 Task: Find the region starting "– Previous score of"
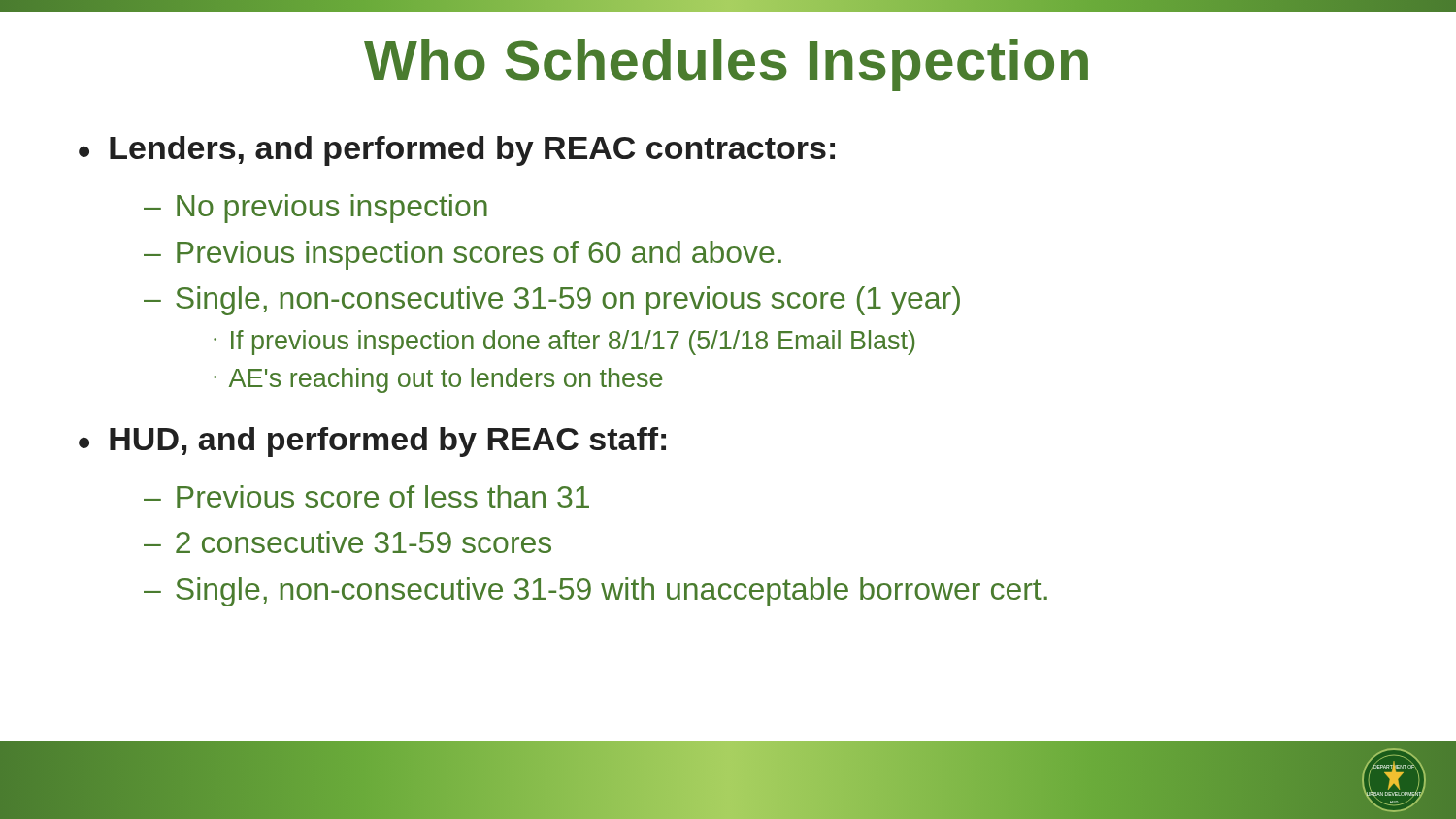(x=367, y=498)
